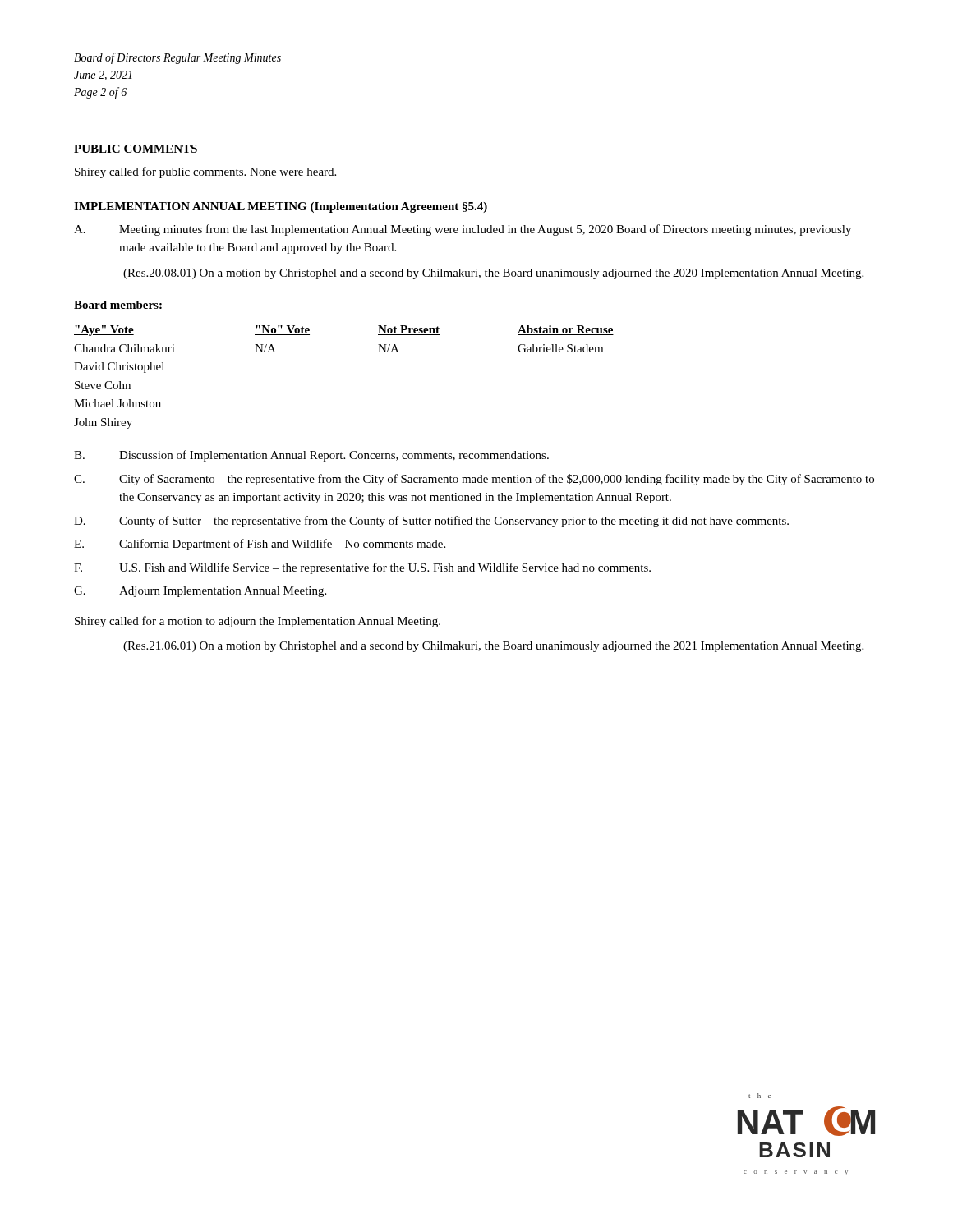Select the text block starting "Shirey called for public comments. None were heard."
Screen dimensions: 1232x953
click(x=206, y=172)
